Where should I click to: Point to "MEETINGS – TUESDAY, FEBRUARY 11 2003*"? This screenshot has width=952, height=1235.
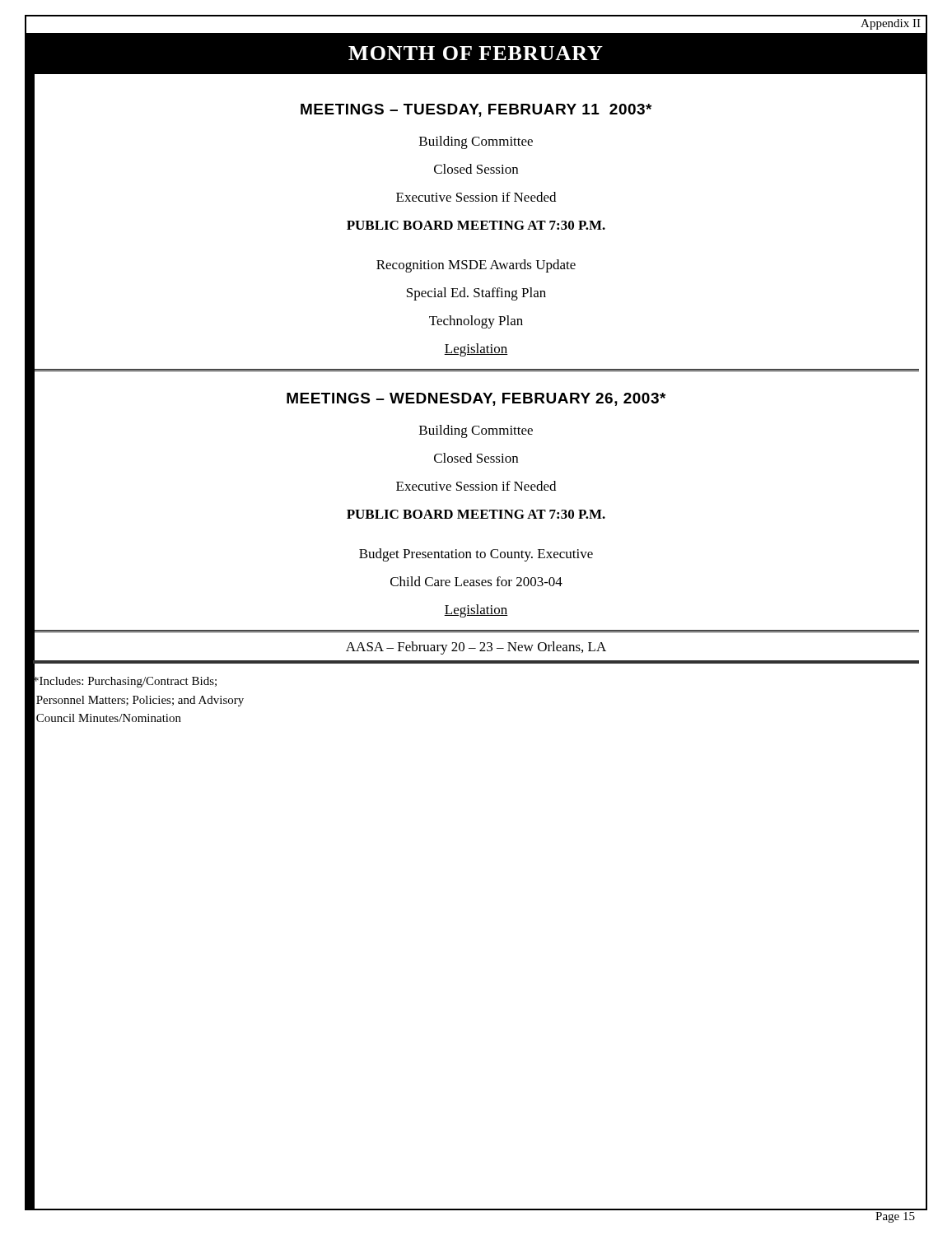[476, 109]
